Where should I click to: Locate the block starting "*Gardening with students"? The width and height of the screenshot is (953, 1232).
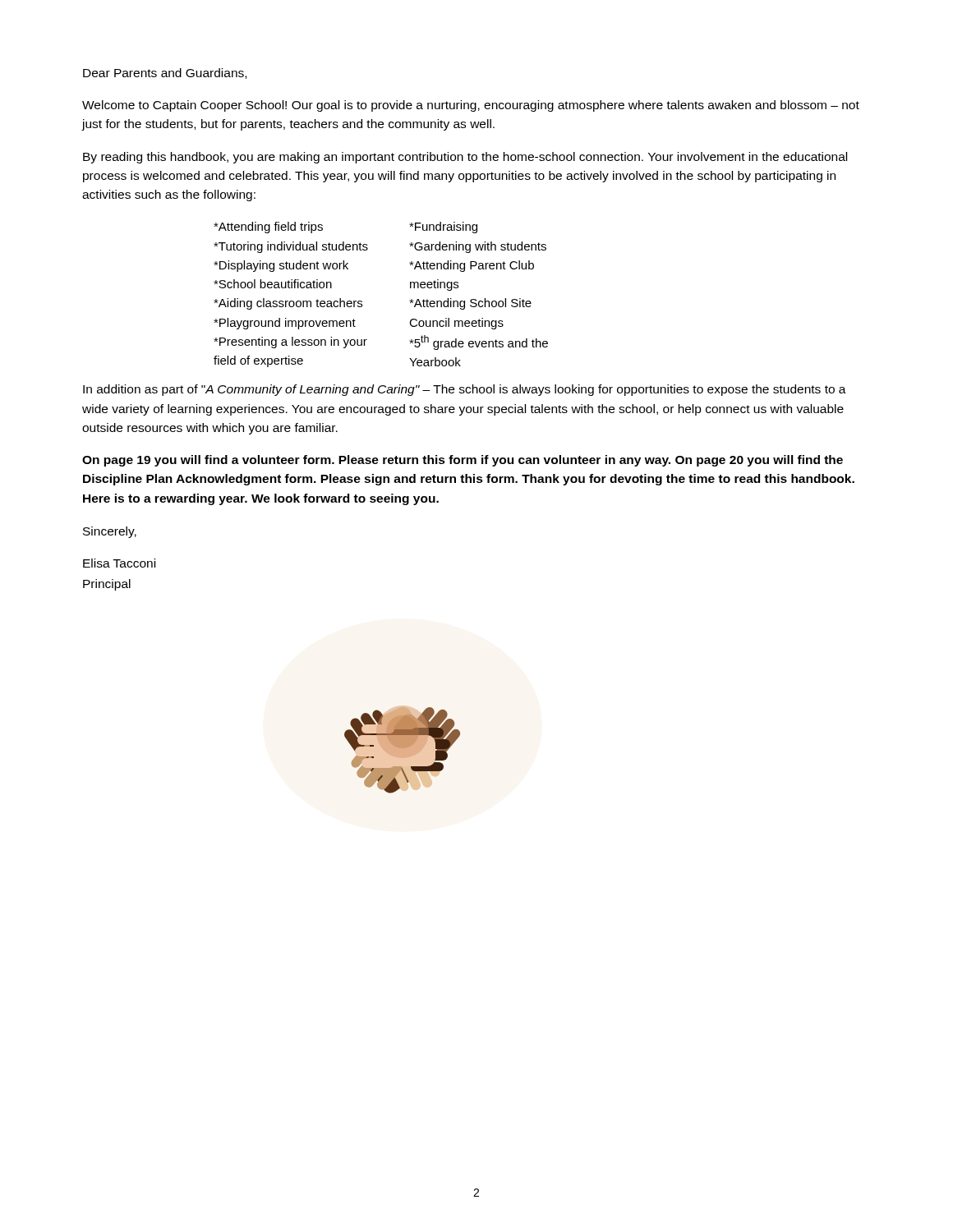click(x=478, y=246)
